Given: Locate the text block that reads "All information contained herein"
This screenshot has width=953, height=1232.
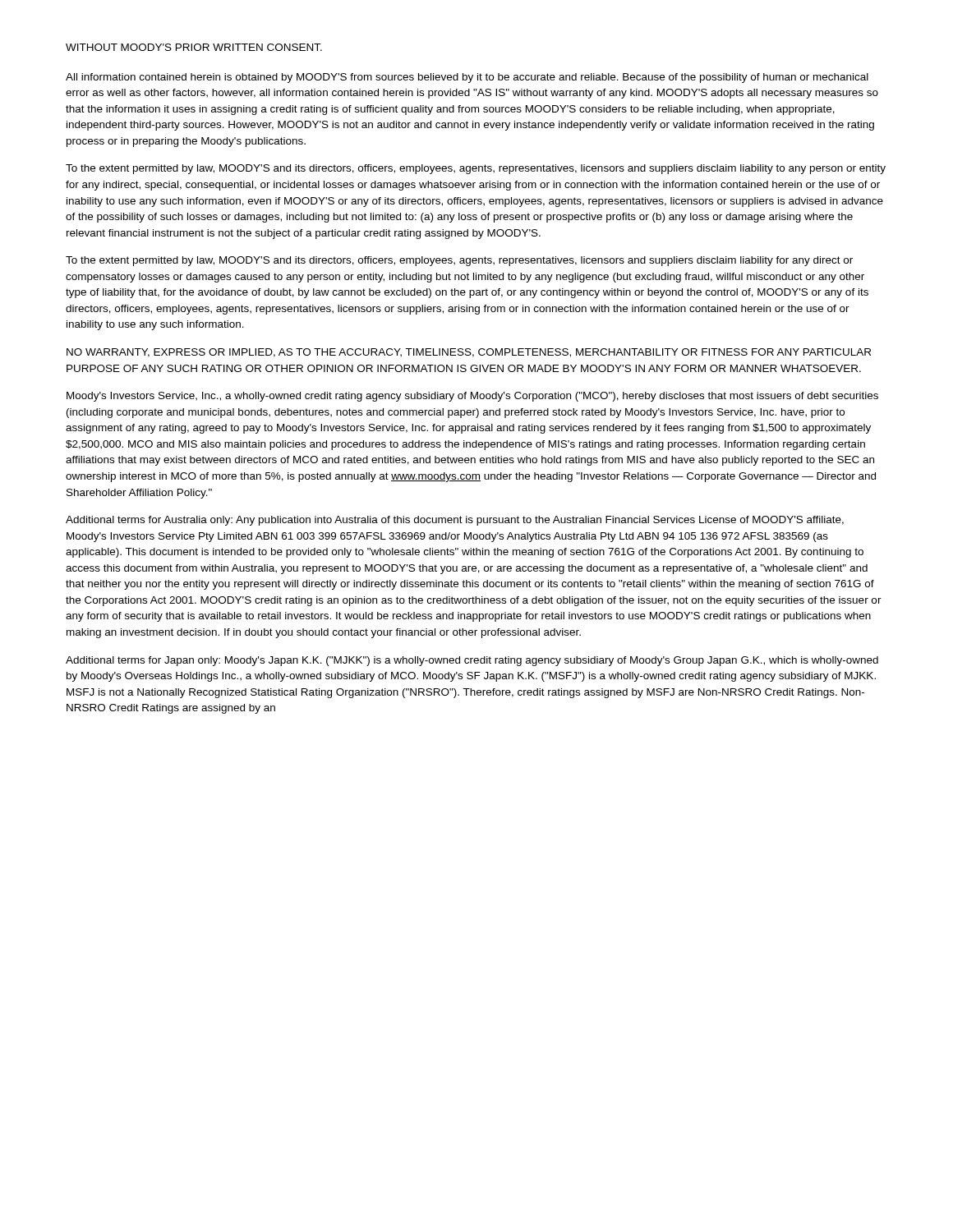Looking at the screenshot, I should click(472, 109).
